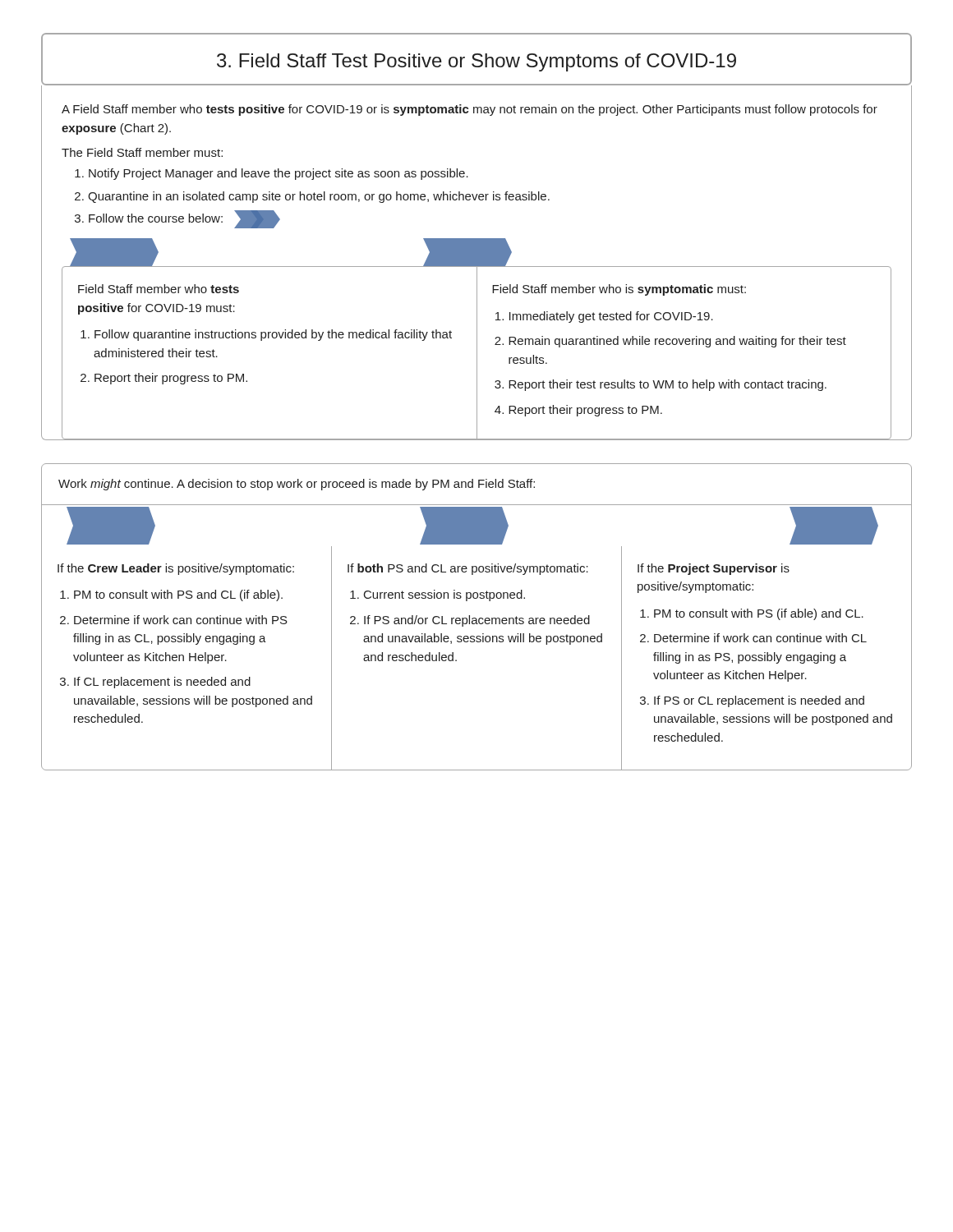
Task: Point to the element starting "If the Project Supervisor is positive/symptomatic: PM"
Action: click(766, 653)
